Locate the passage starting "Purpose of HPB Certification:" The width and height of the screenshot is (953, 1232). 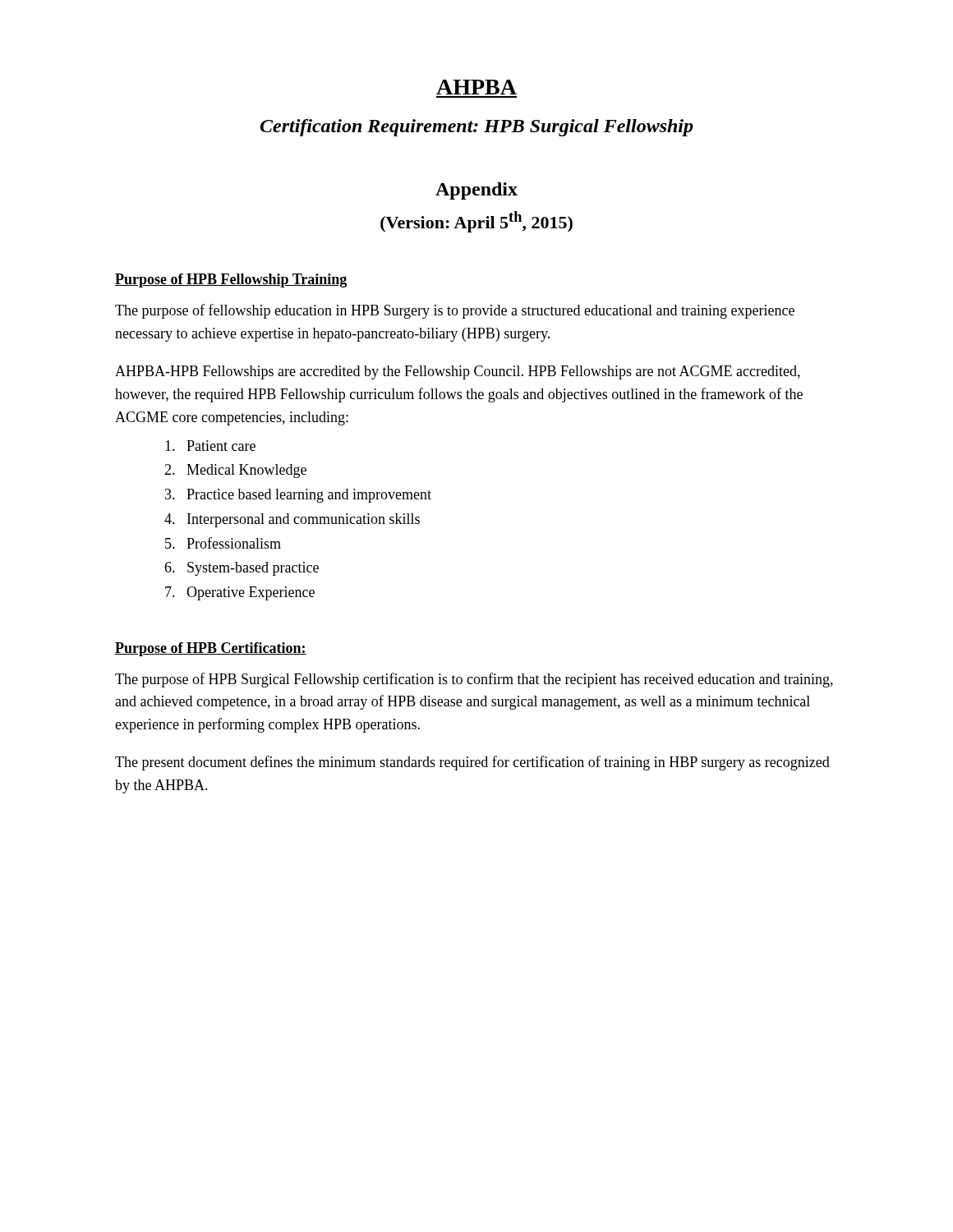[211, 648]
